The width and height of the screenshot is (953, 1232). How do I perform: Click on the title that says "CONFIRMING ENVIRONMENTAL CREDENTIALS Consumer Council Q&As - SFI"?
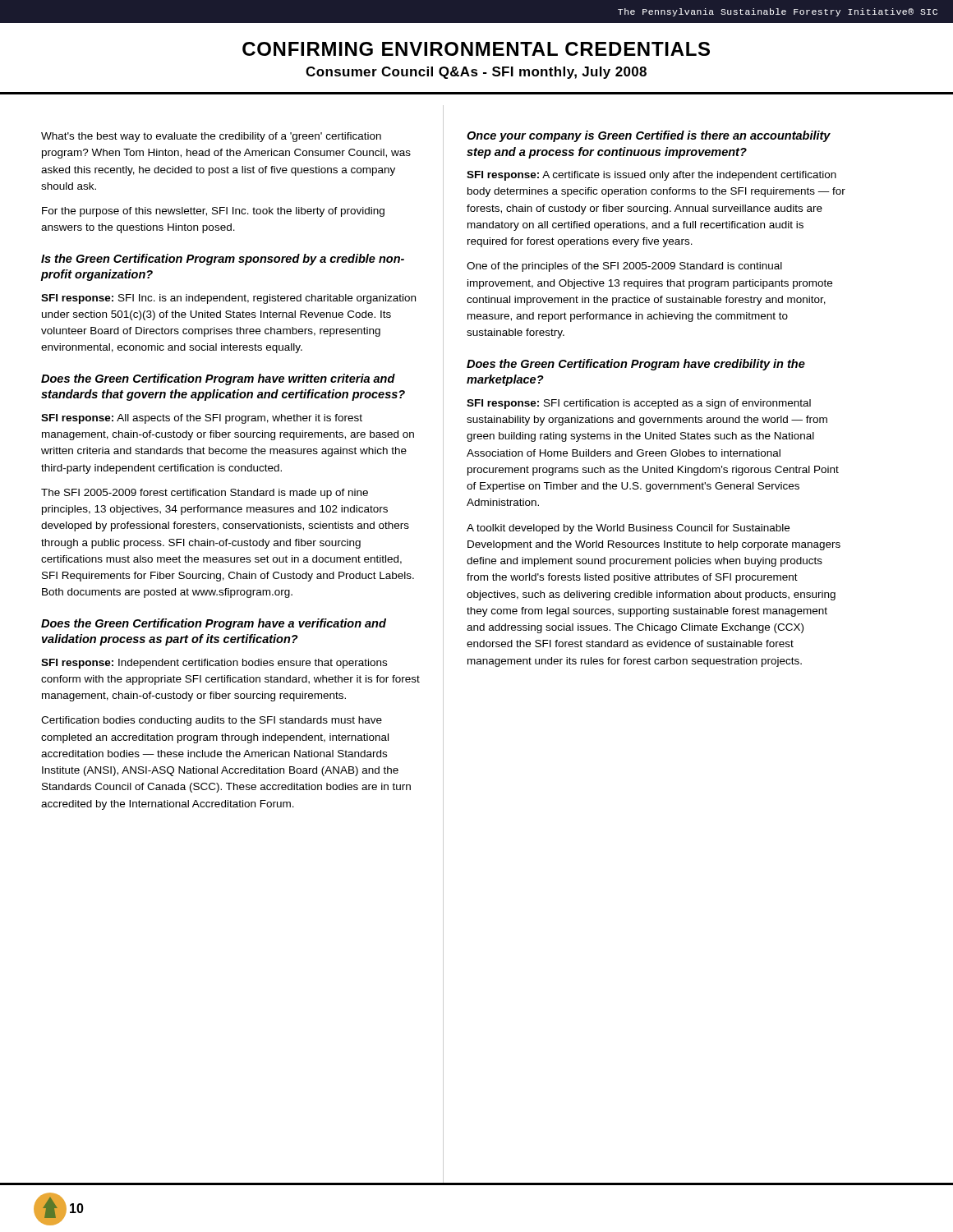476,59
